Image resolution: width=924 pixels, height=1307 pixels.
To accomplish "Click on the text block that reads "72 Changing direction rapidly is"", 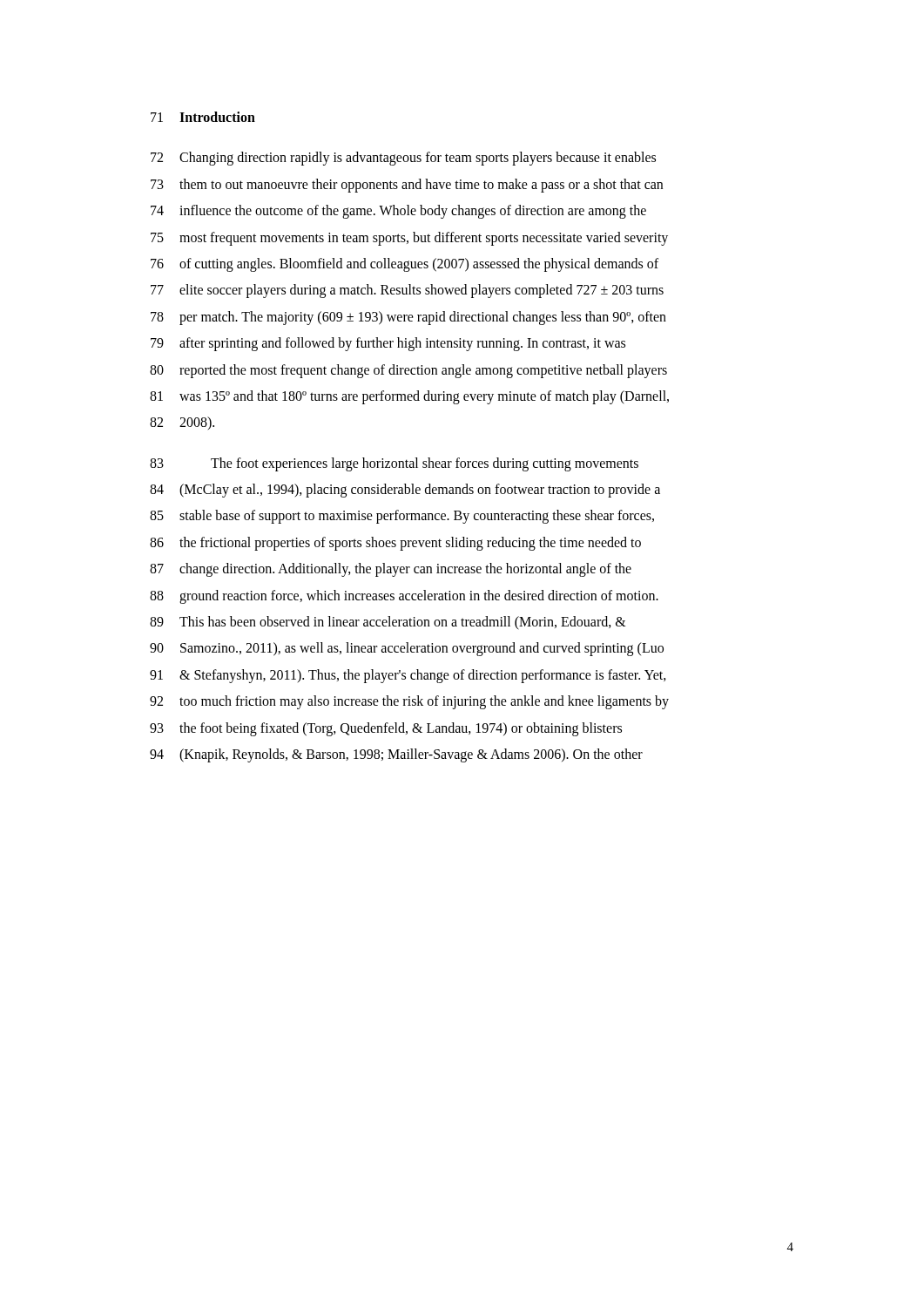I will [462, 291].
